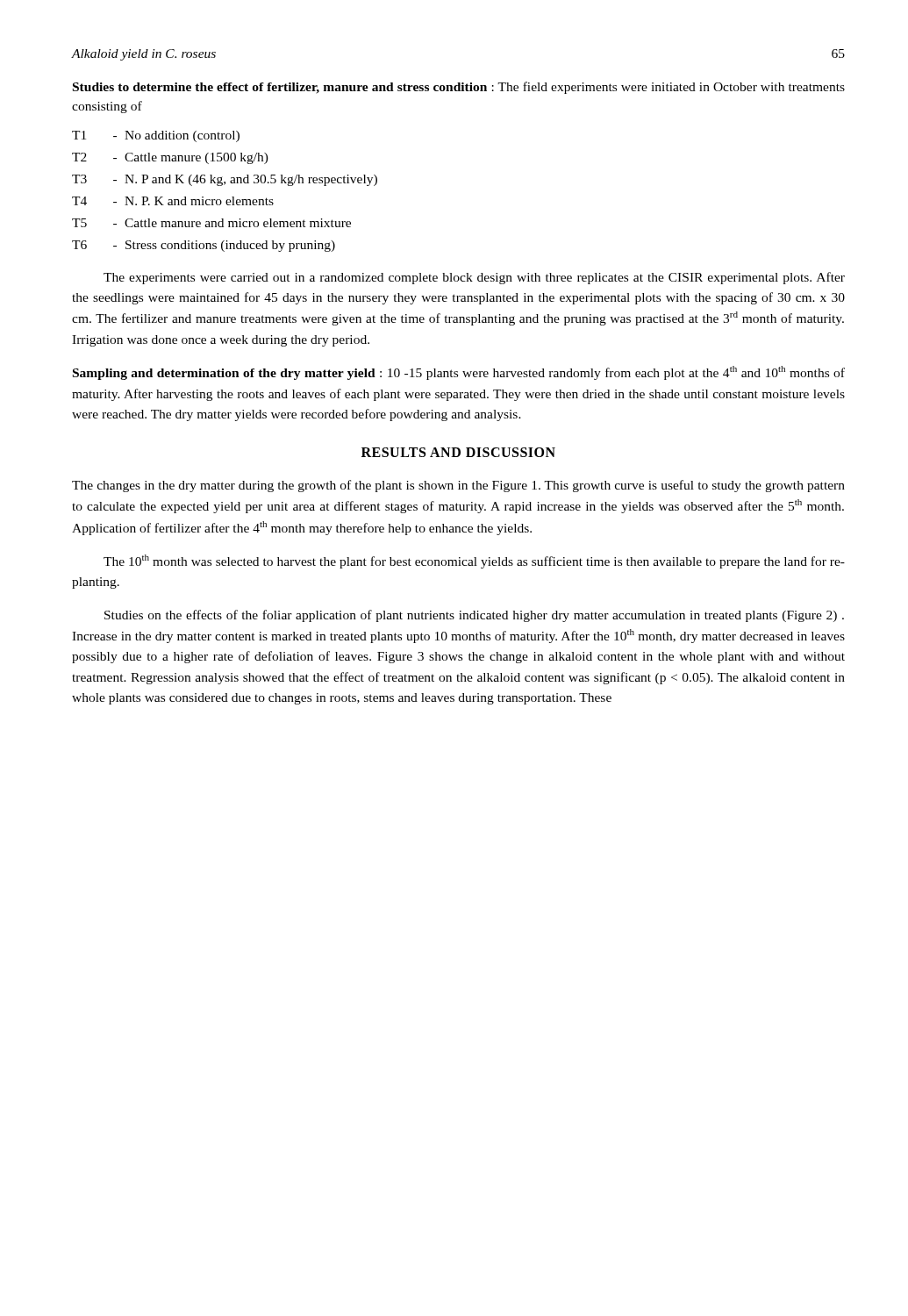Locate the list item with the text "T2 - Cattle manure"

[170, 158]
